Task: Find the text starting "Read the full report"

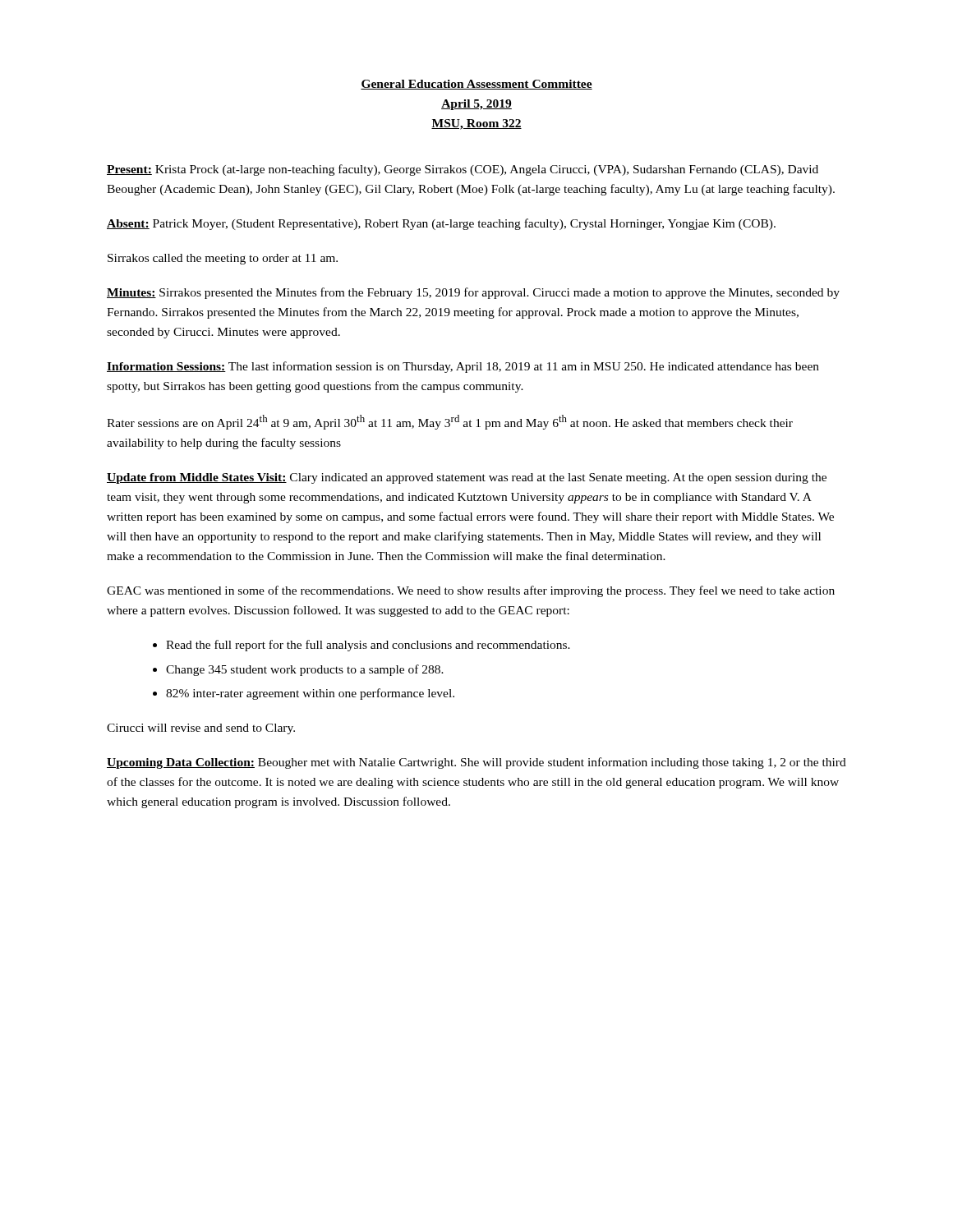Action: 361,646
